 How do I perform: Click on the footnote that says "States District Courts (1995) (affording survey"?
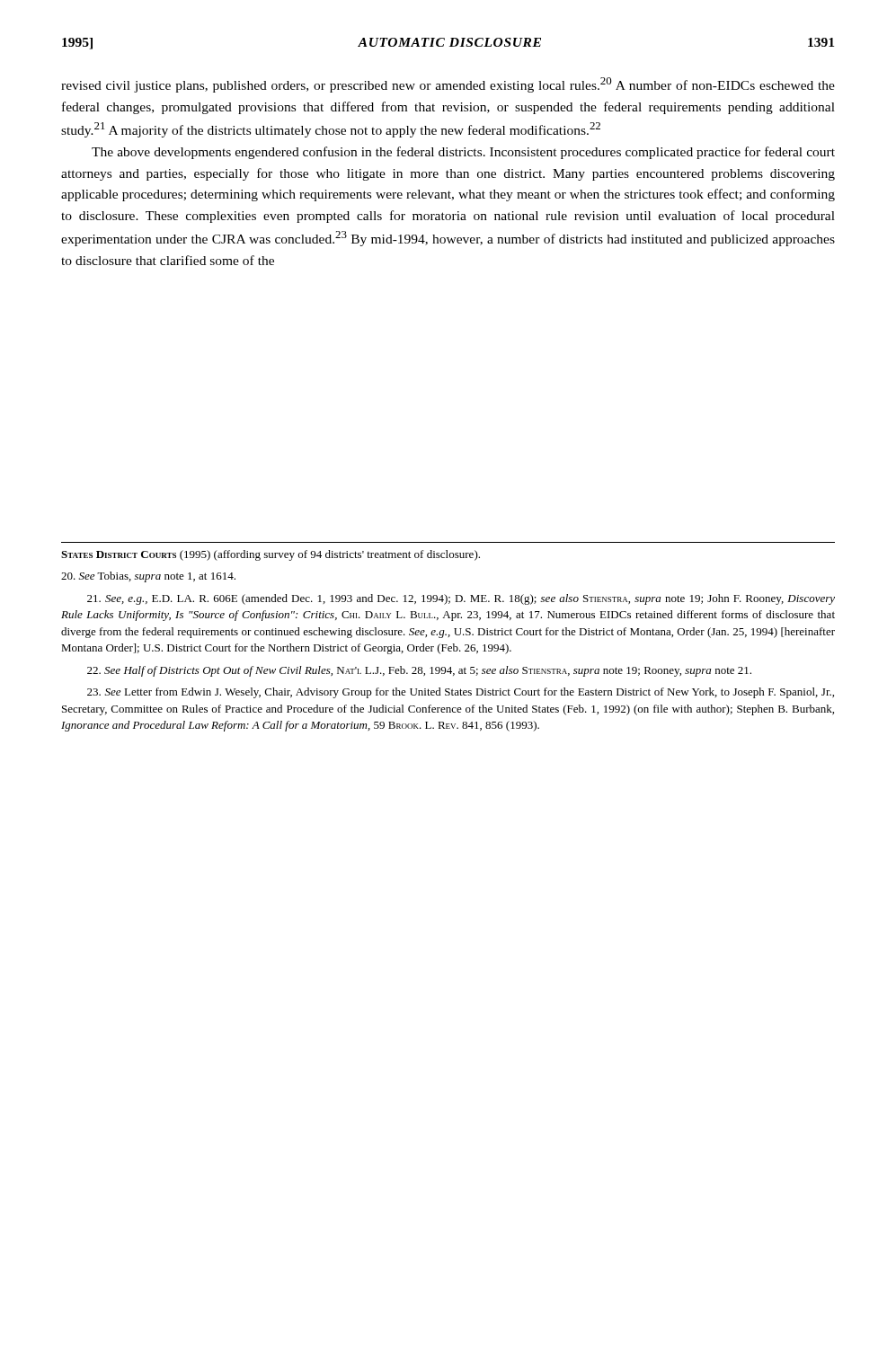point(448,640)
